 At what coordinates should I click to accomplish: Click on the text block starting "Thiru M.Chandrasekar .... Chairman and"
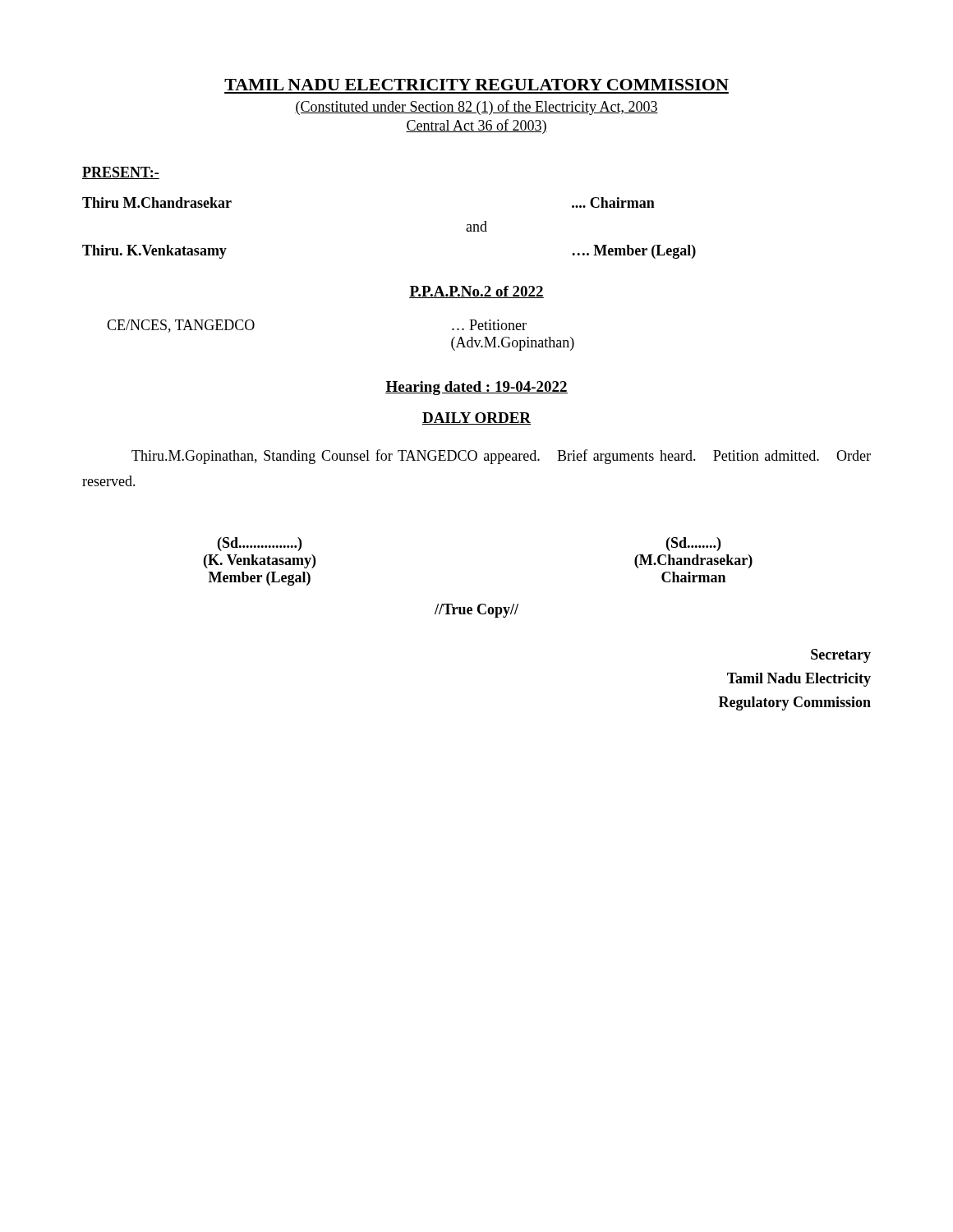[476, 227]
